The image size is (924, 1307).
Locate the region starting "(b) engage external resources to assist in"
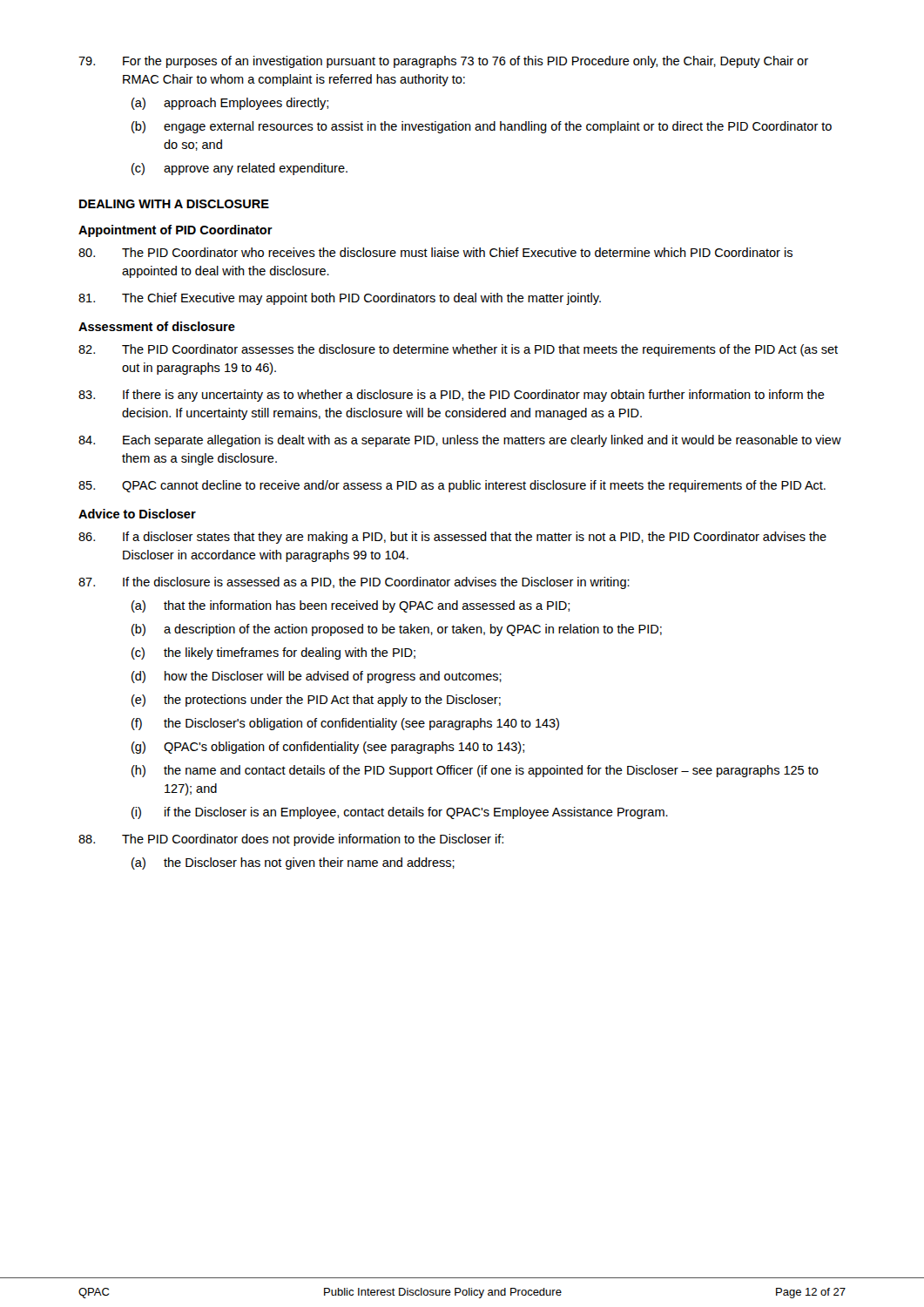(x=488, y=136)
